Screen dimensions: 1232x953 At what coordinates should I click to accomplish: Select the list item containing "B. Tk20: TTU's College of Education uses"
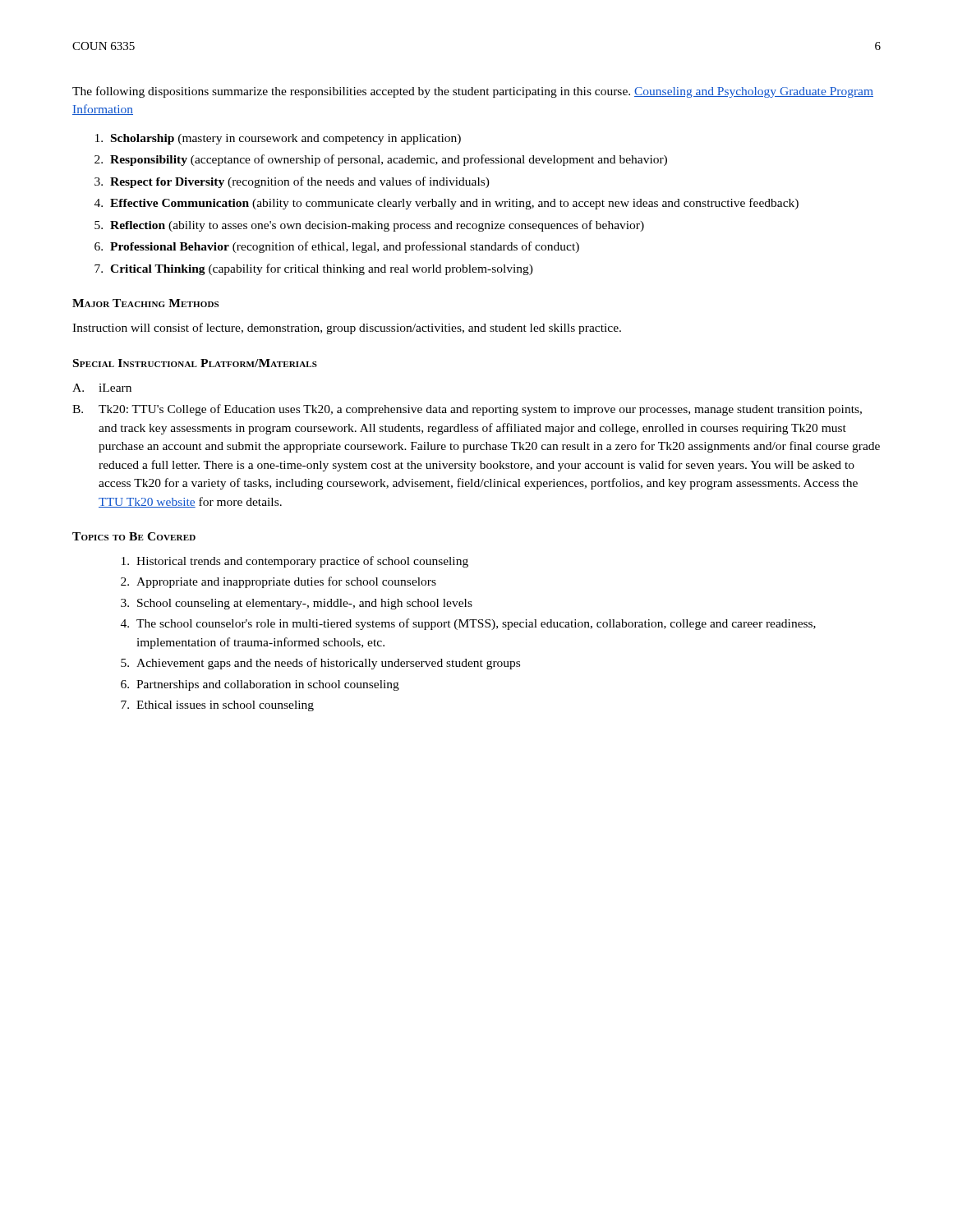(x=476, y=455)
